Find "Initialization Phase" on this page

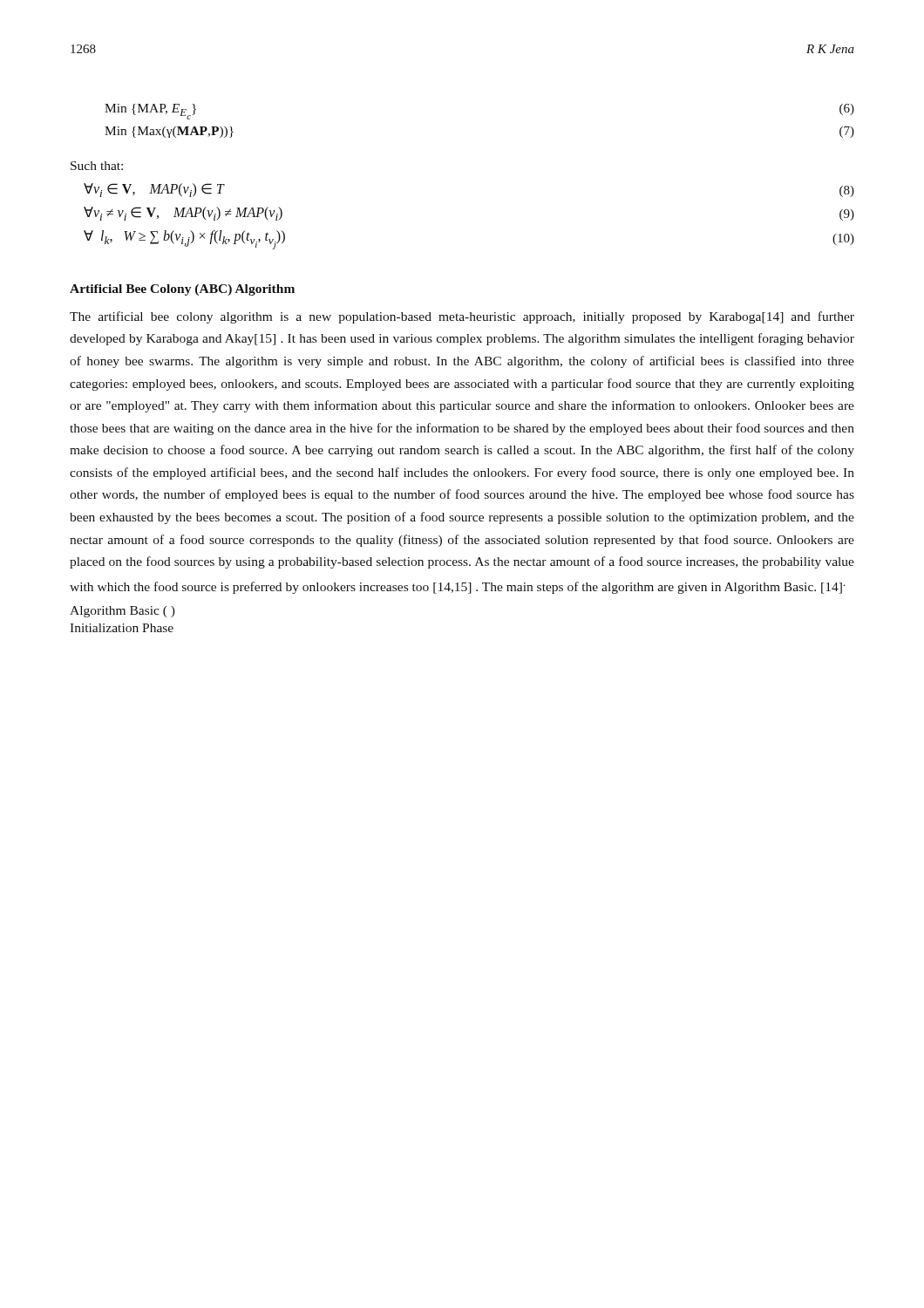(122, 628)
